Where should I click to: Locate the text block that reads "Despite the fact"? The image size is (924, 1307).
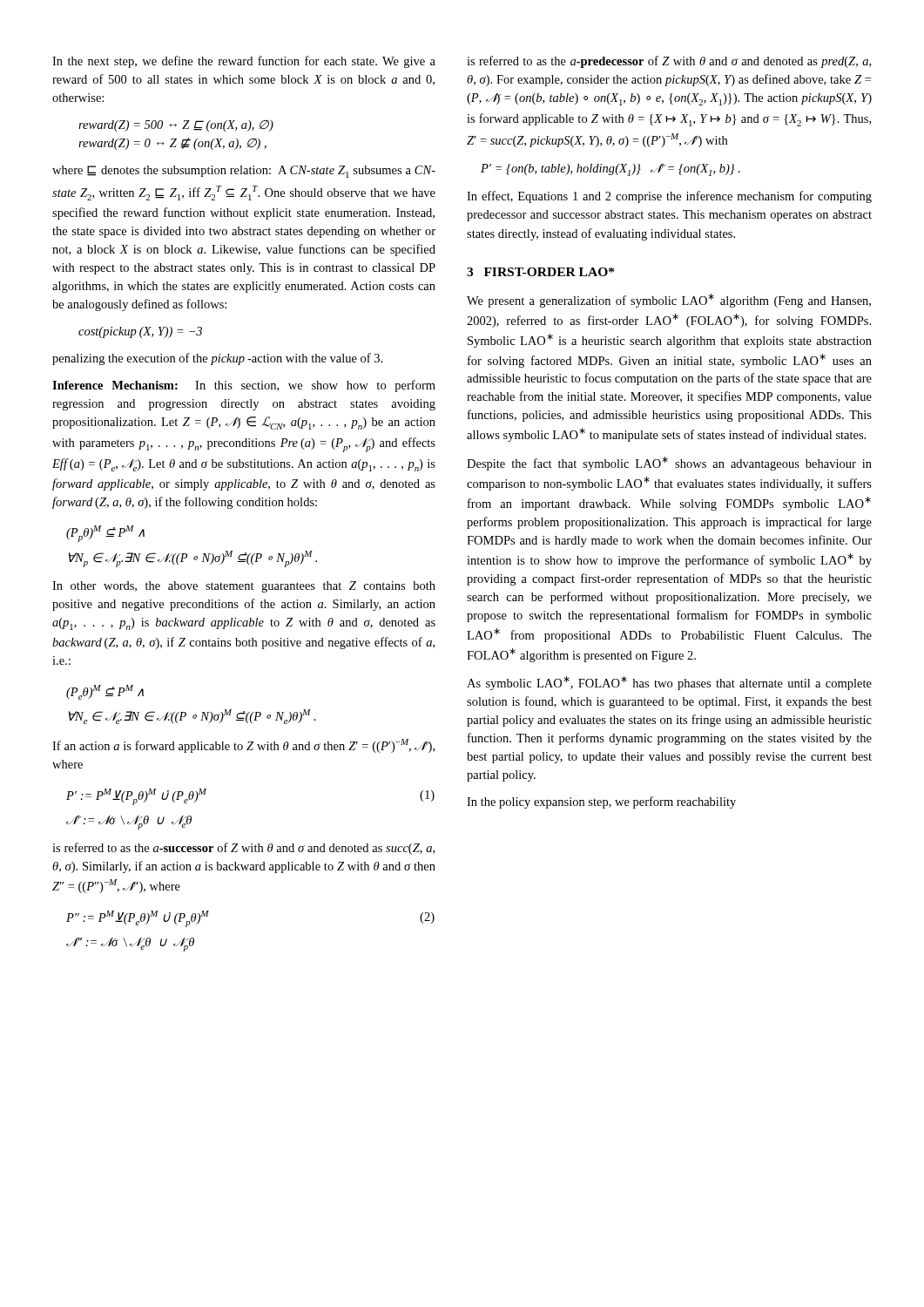point(669,558)
